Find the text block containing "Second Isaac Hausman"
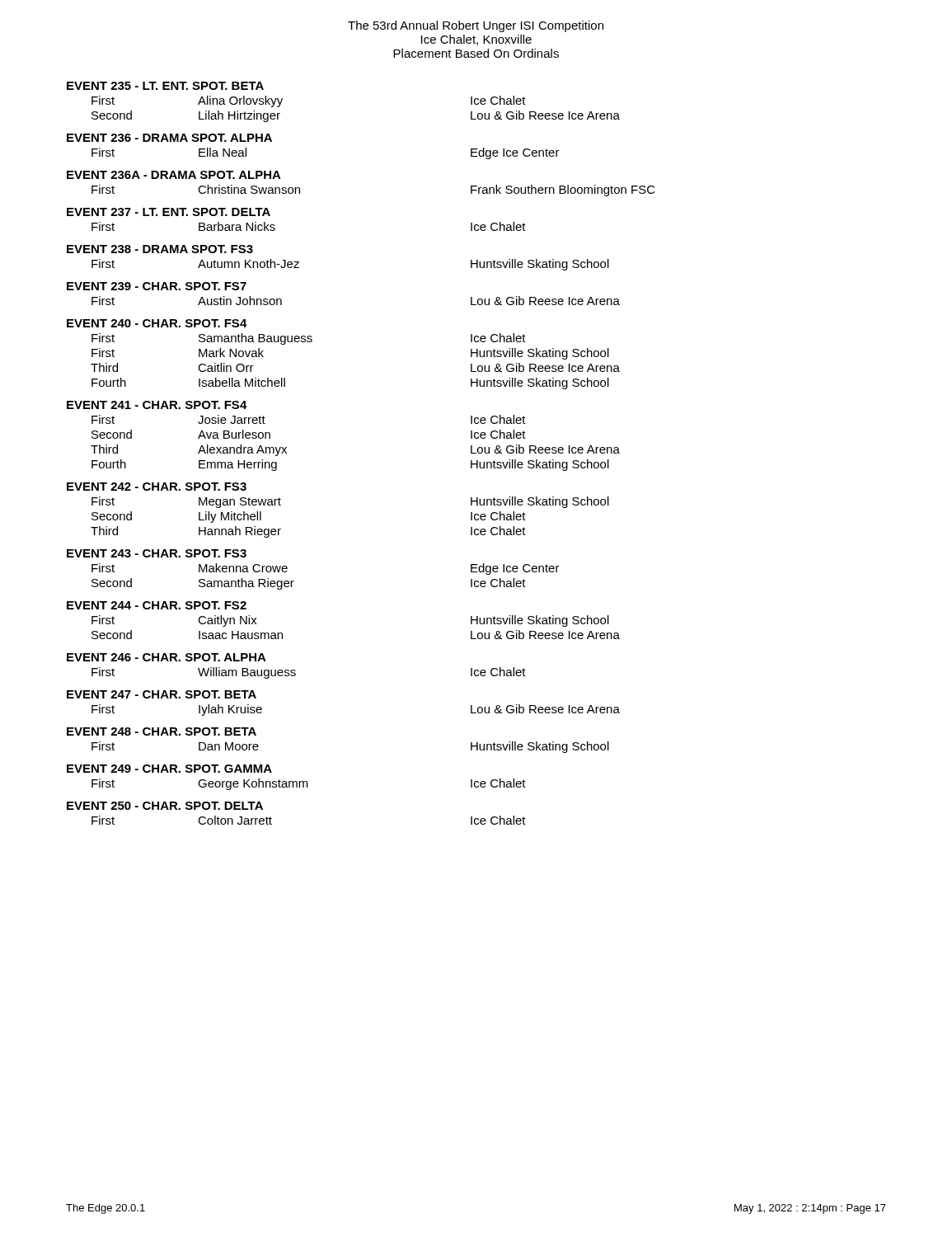Image resolution: width=952 pixels, height=1237 pixels. (x=476, y=635)
